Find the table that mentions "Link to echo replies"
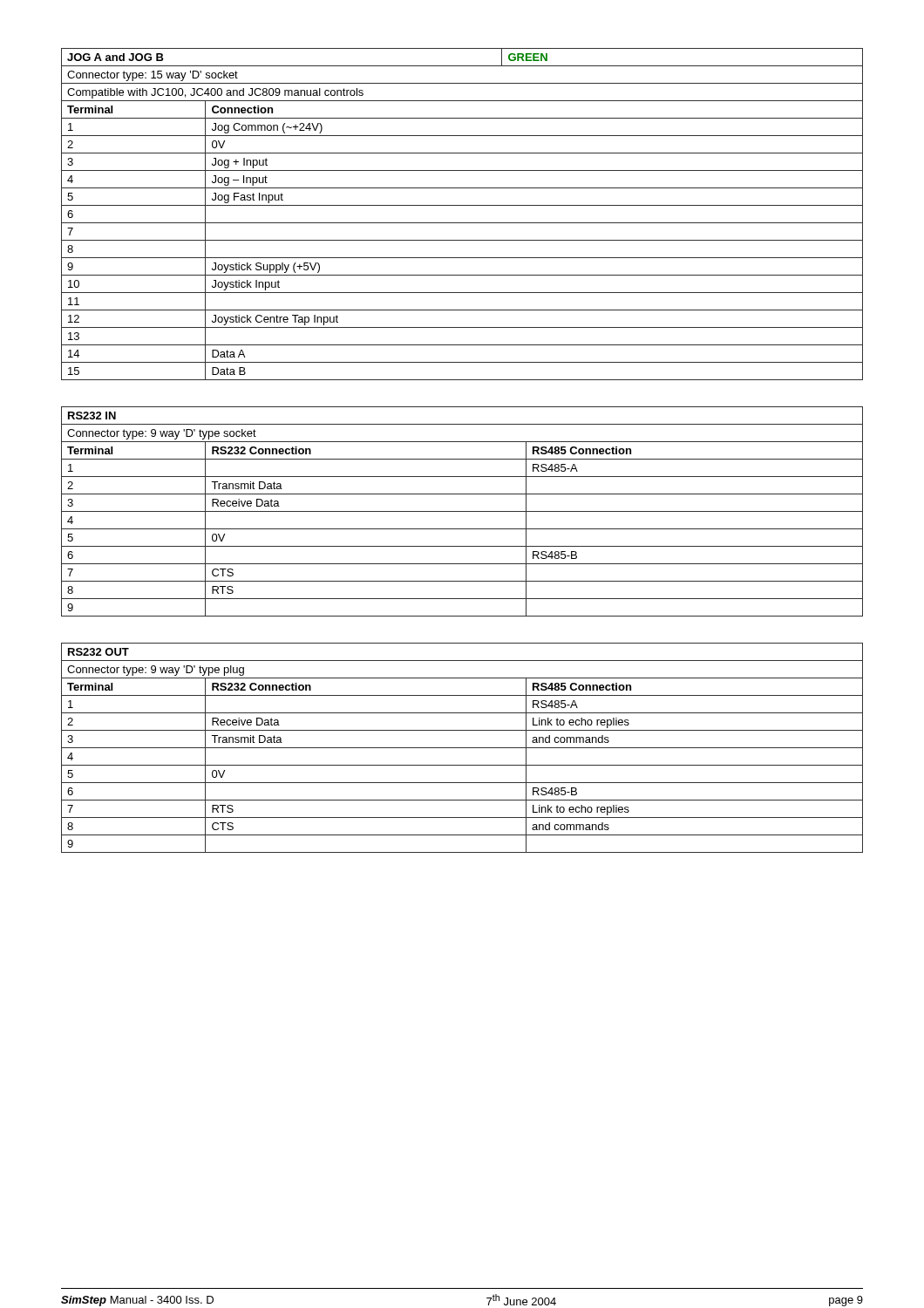This screenshot has width=924, height=1308. pyautogui.click(x=462, y=748)
